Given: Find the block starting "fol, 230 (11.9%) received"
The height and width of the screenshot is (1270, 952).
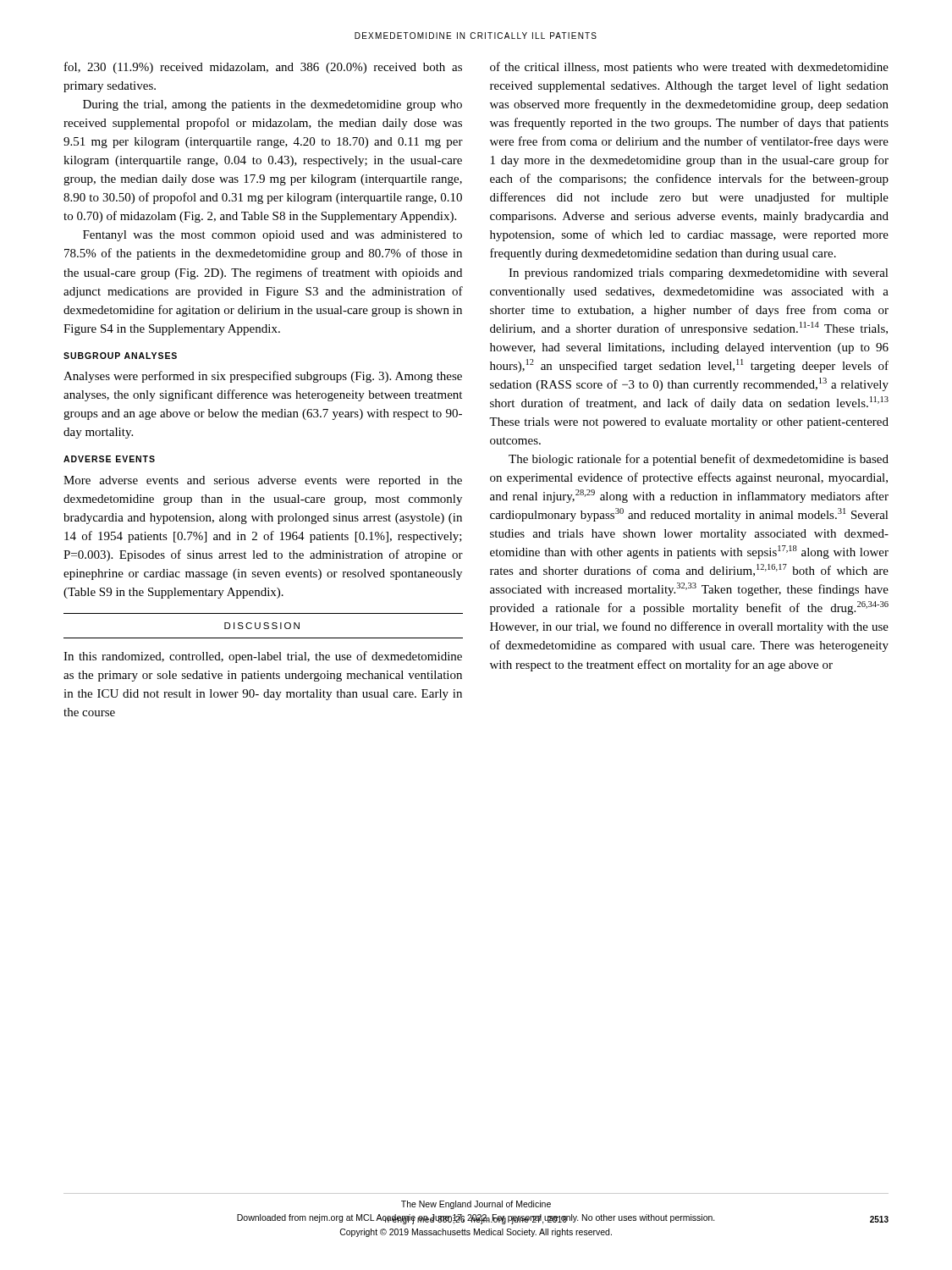Looking at the screenshot, I should tap(263, 390).
